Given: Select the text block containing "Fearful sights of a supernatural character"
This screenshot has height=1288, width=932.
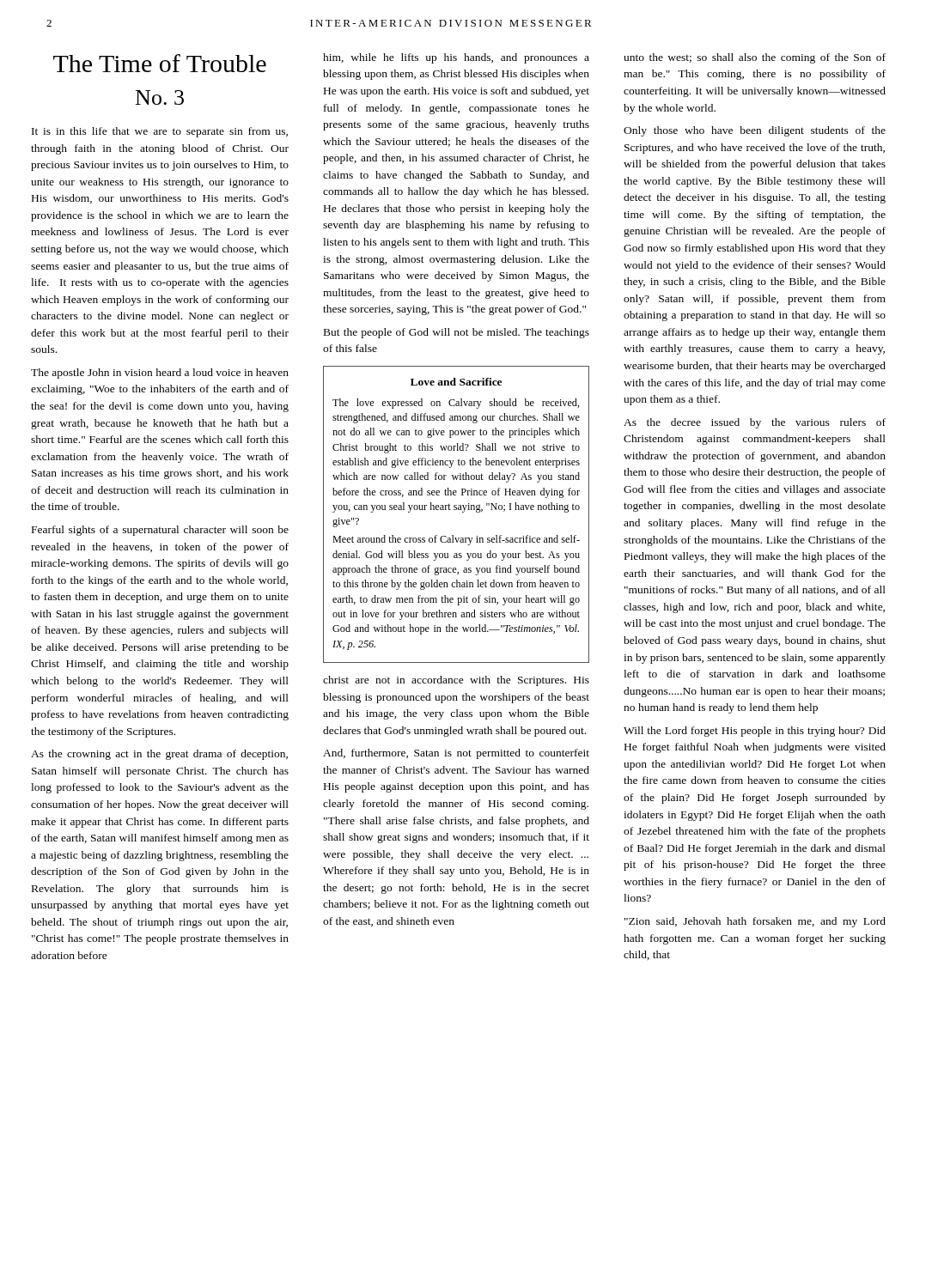Looking at the screenshot, I should click(160, 630).
